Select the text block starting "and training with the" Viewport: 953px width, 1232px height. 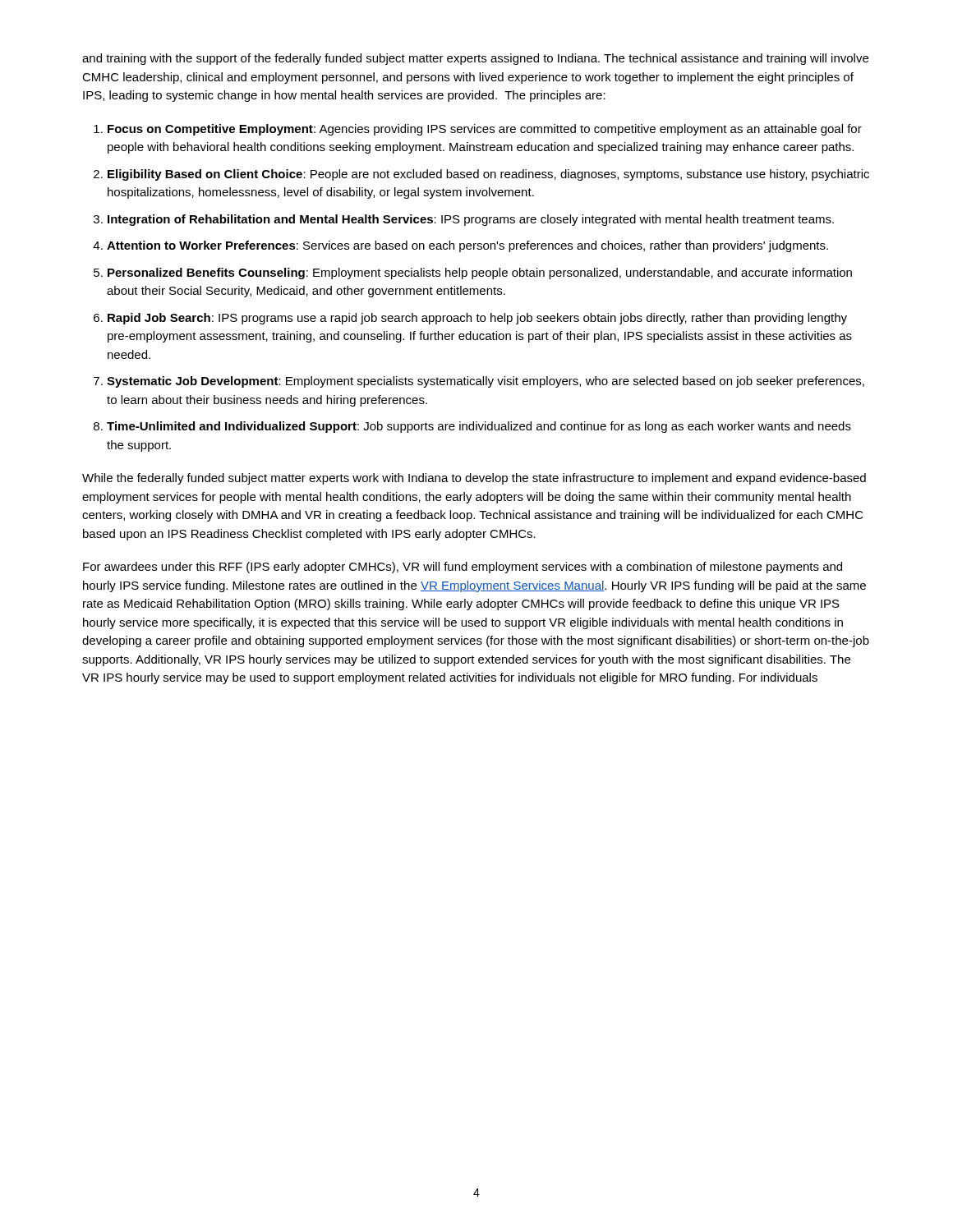tap(476, 76)
